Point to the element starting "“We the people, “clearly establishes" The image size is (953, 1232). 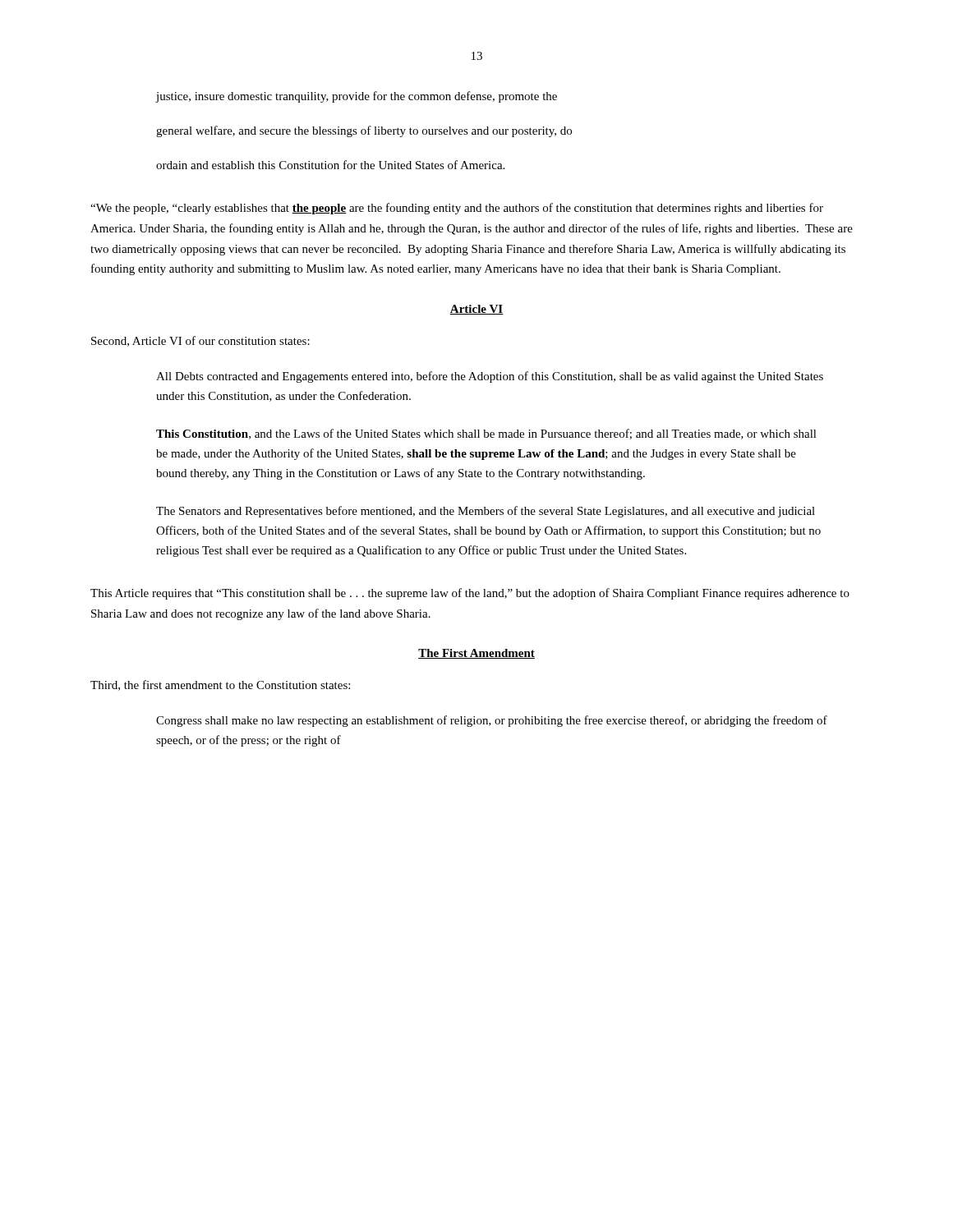pyautogui.click(x=471, y=238)
